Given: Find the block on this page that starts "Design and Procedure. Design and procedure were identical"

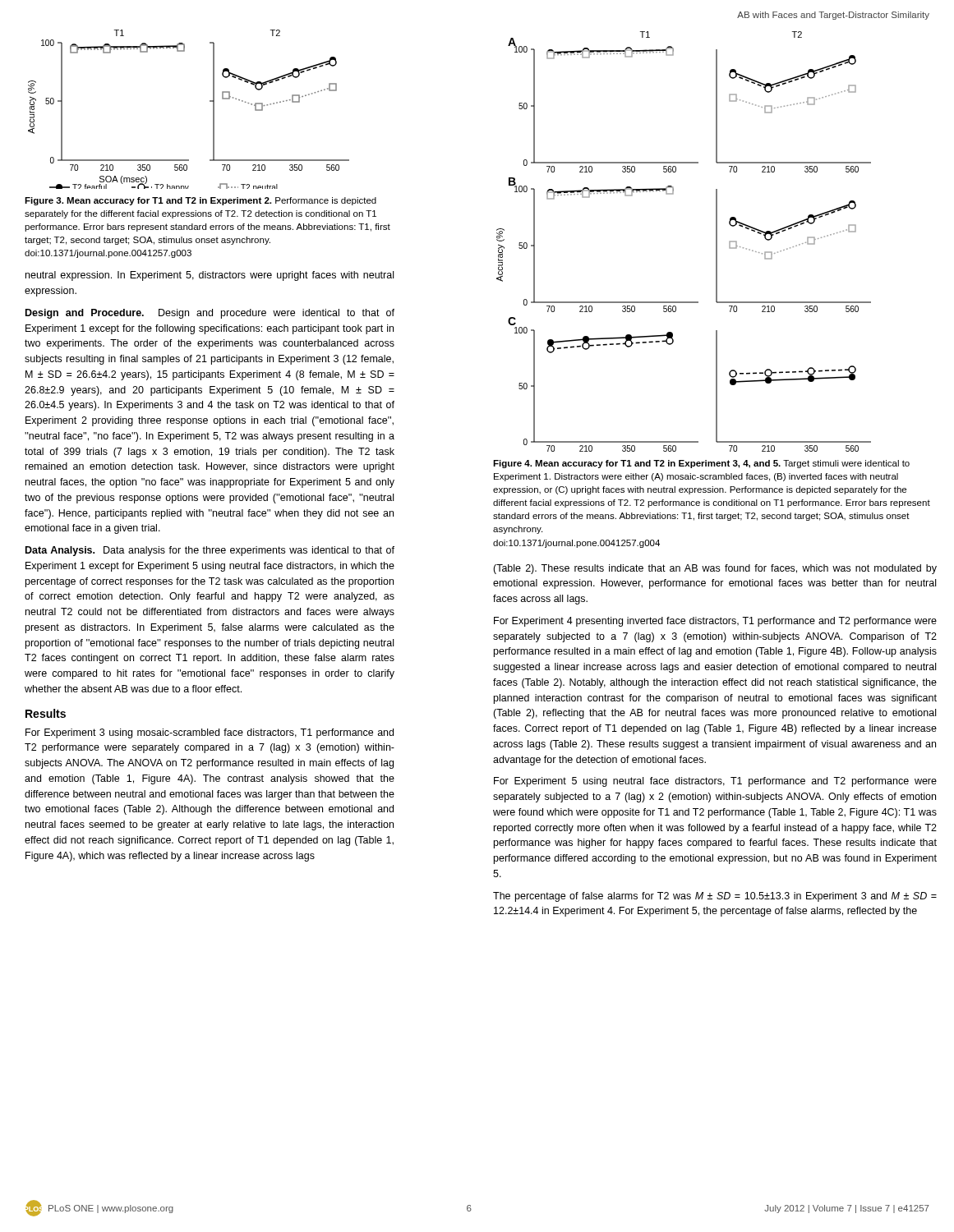Looking at the screenshot, I should click(x=209, y=421).
